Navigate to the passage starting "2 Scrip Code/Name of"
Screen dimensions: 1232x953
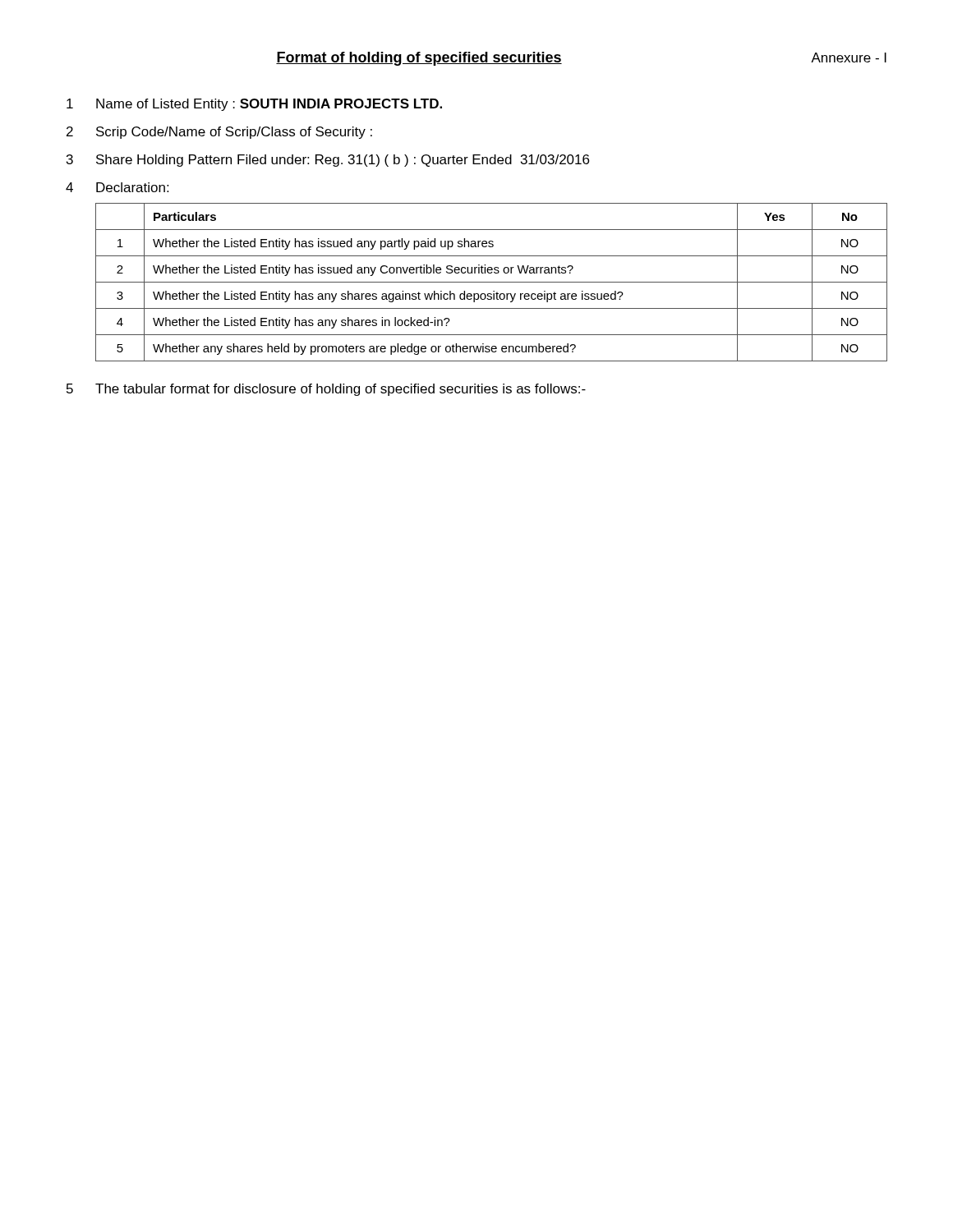click(x=219, y=133)
